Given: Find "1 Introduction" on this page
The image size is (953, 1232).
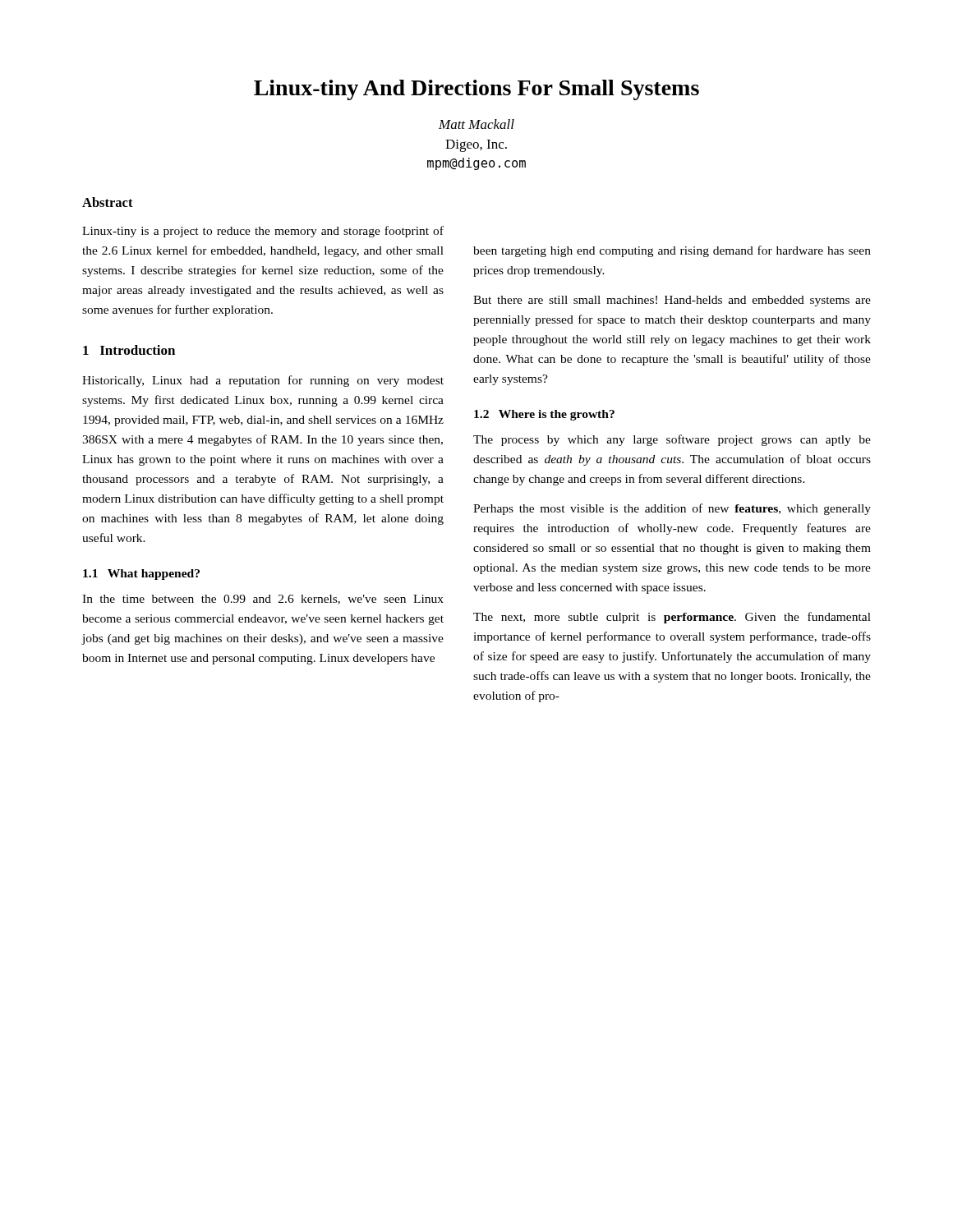Looking at the screenshot, I should [129, 350].
